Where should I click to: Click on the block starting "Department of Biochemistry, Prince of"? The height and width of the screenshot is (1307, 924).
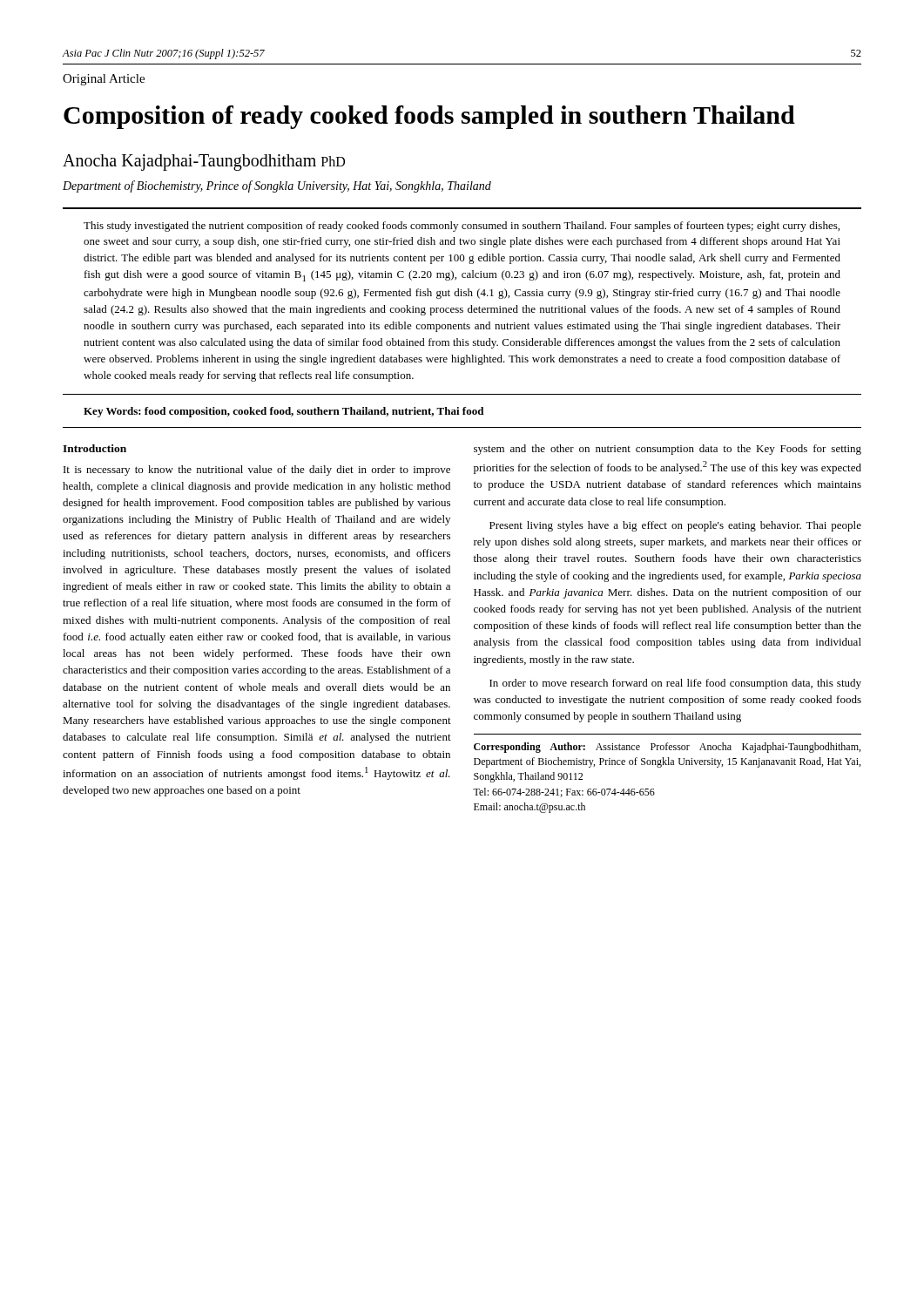click(277, 186)
